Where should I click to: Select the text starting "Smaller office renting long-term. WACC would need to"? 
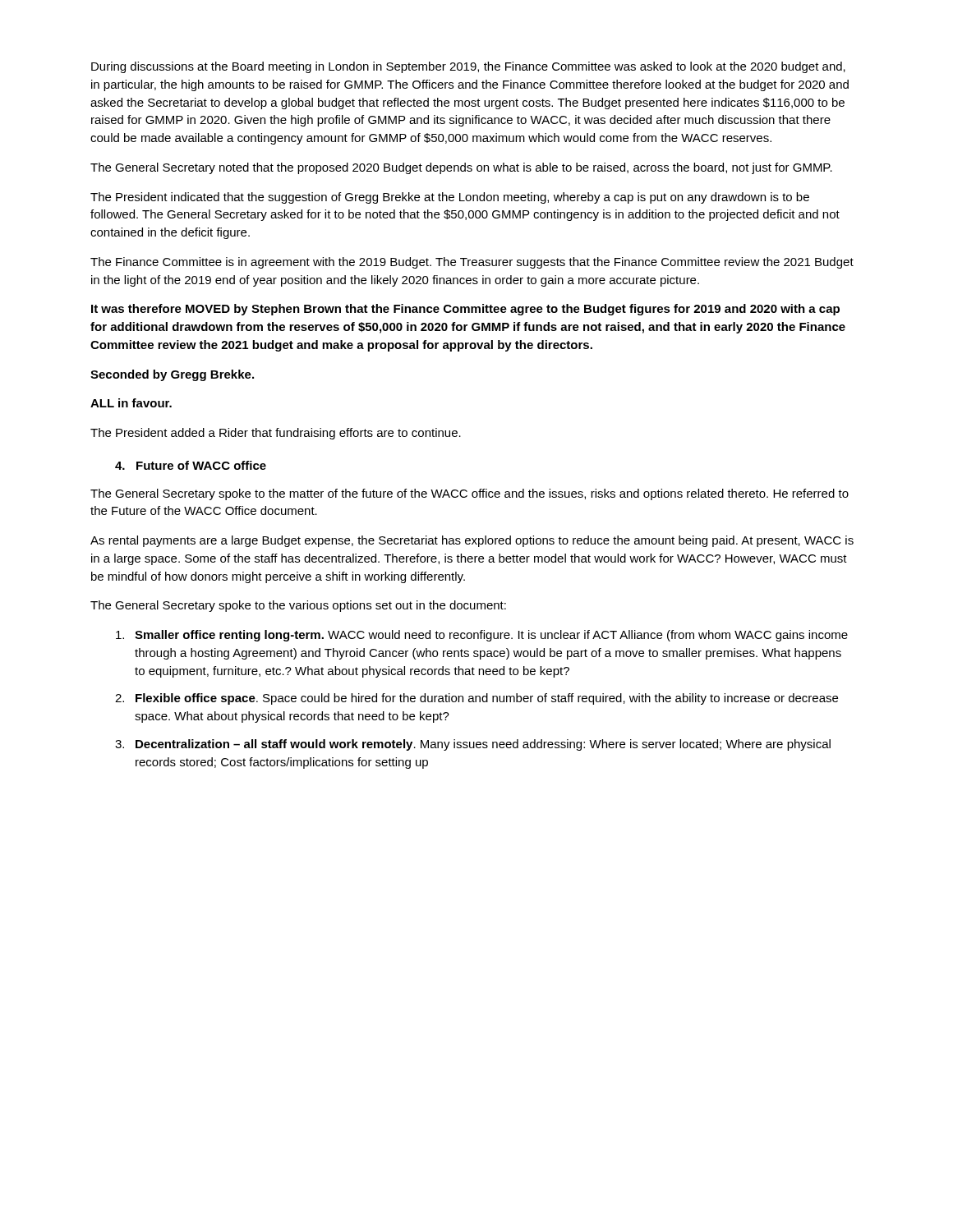pos(472,653)
